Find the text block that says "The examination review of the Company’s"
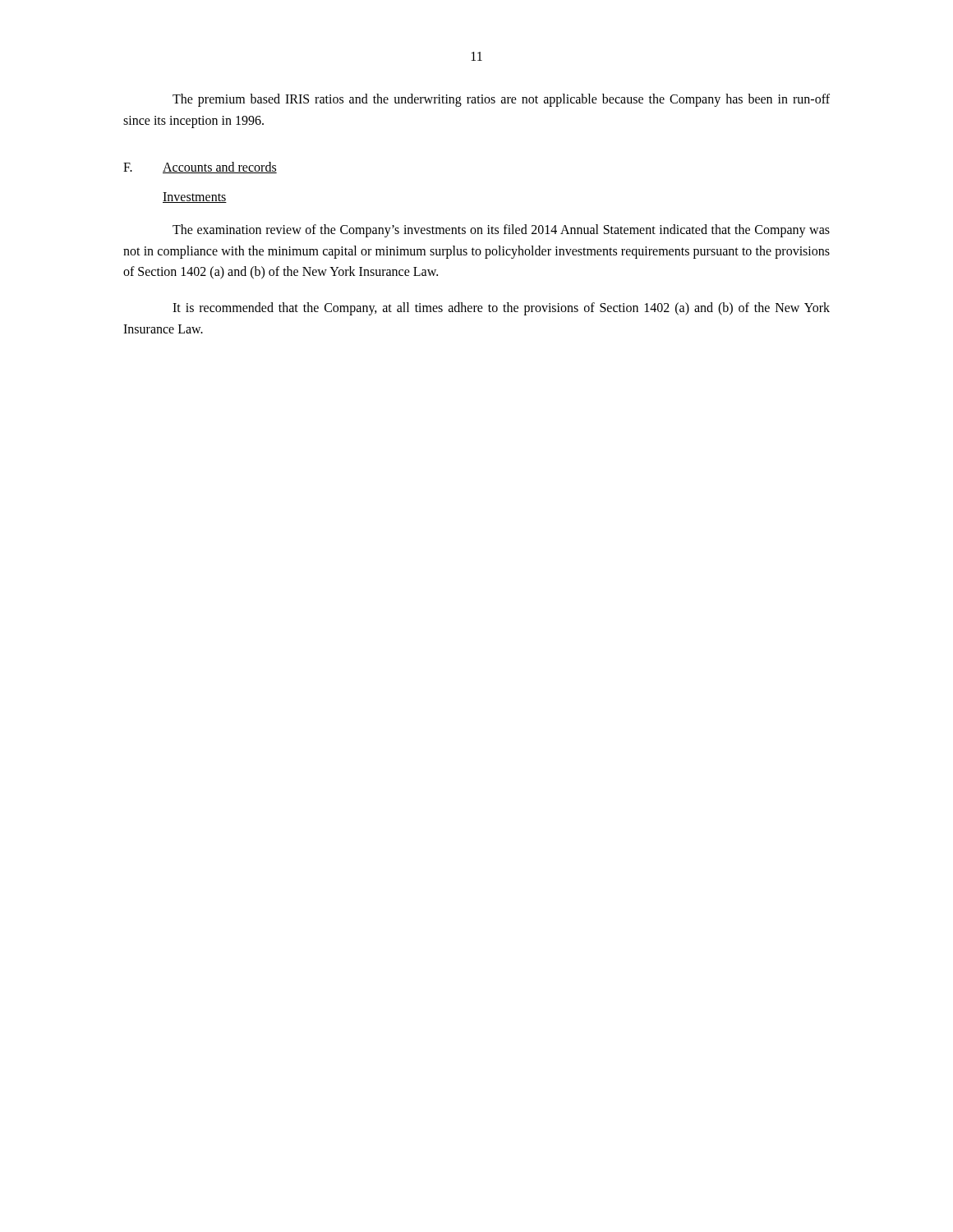 (476, 251)
